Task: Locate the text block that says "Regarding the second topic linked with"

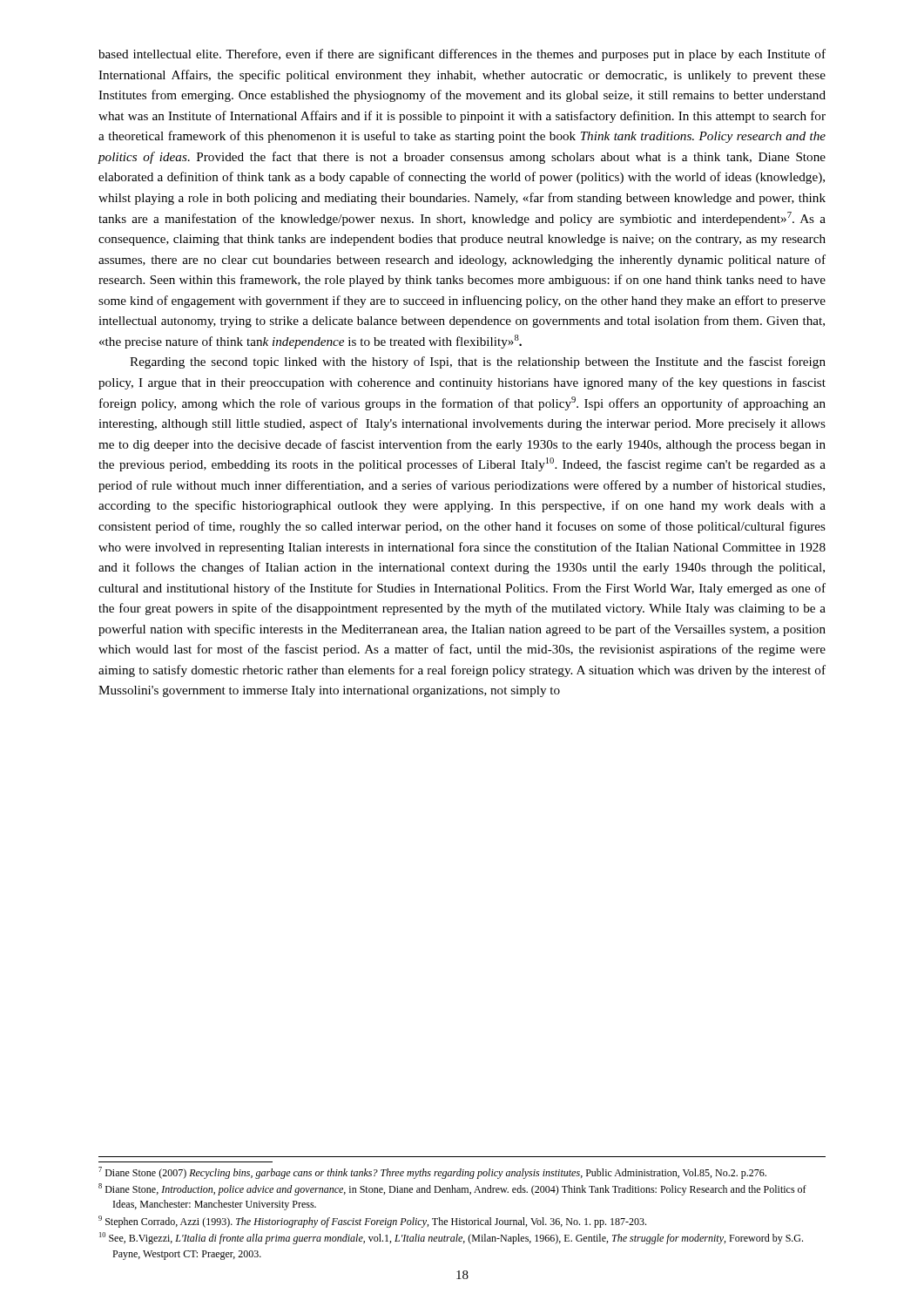Action: coord(462,526)
